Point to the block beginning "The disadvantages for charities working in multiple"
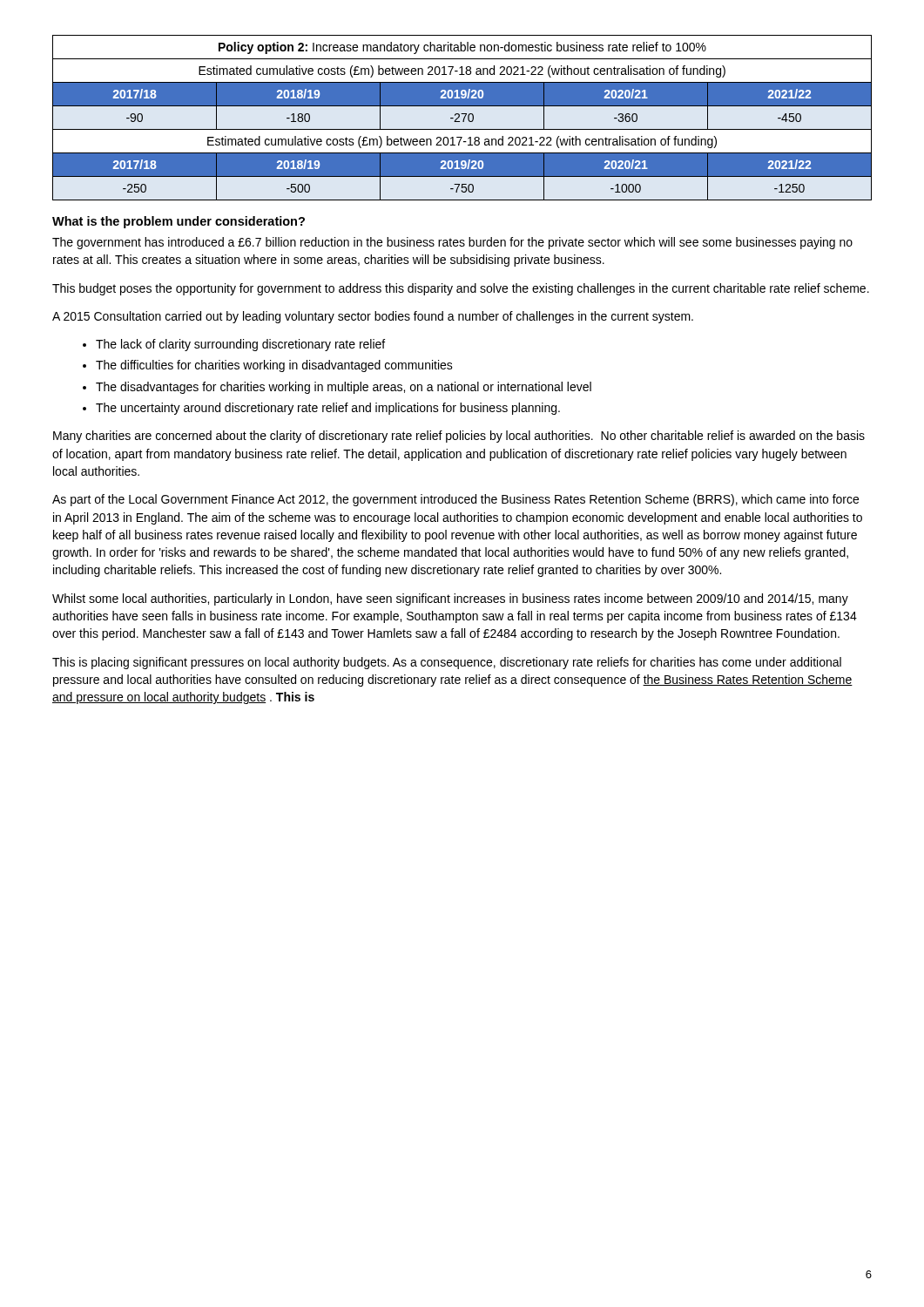The width and height of the screenshot is (924, 1307). coord(344,387)
